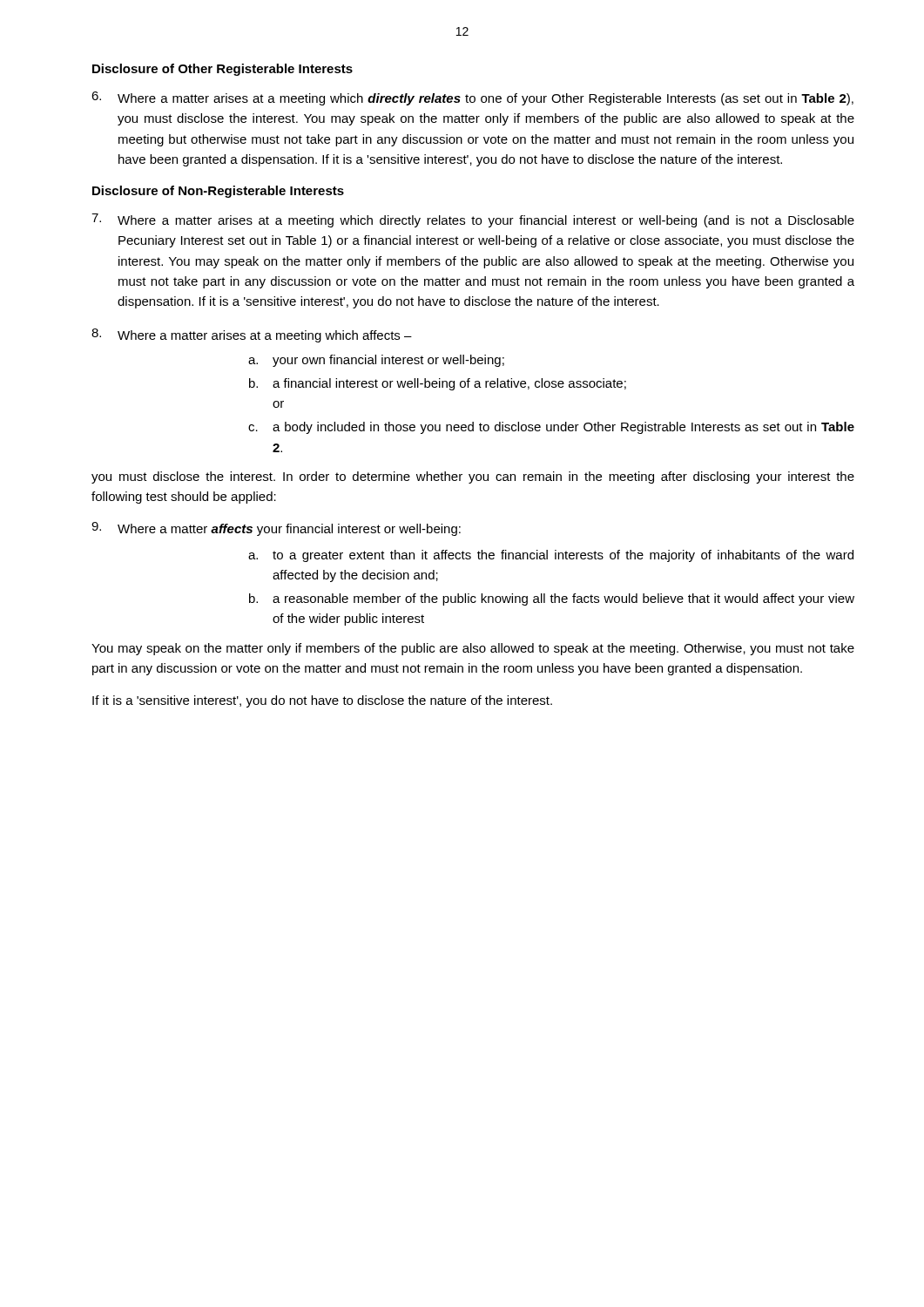The image size is (924, 1307).
Task: Find the list item that says "6. Where a matter arises"
Action: [x=473, y=128]
